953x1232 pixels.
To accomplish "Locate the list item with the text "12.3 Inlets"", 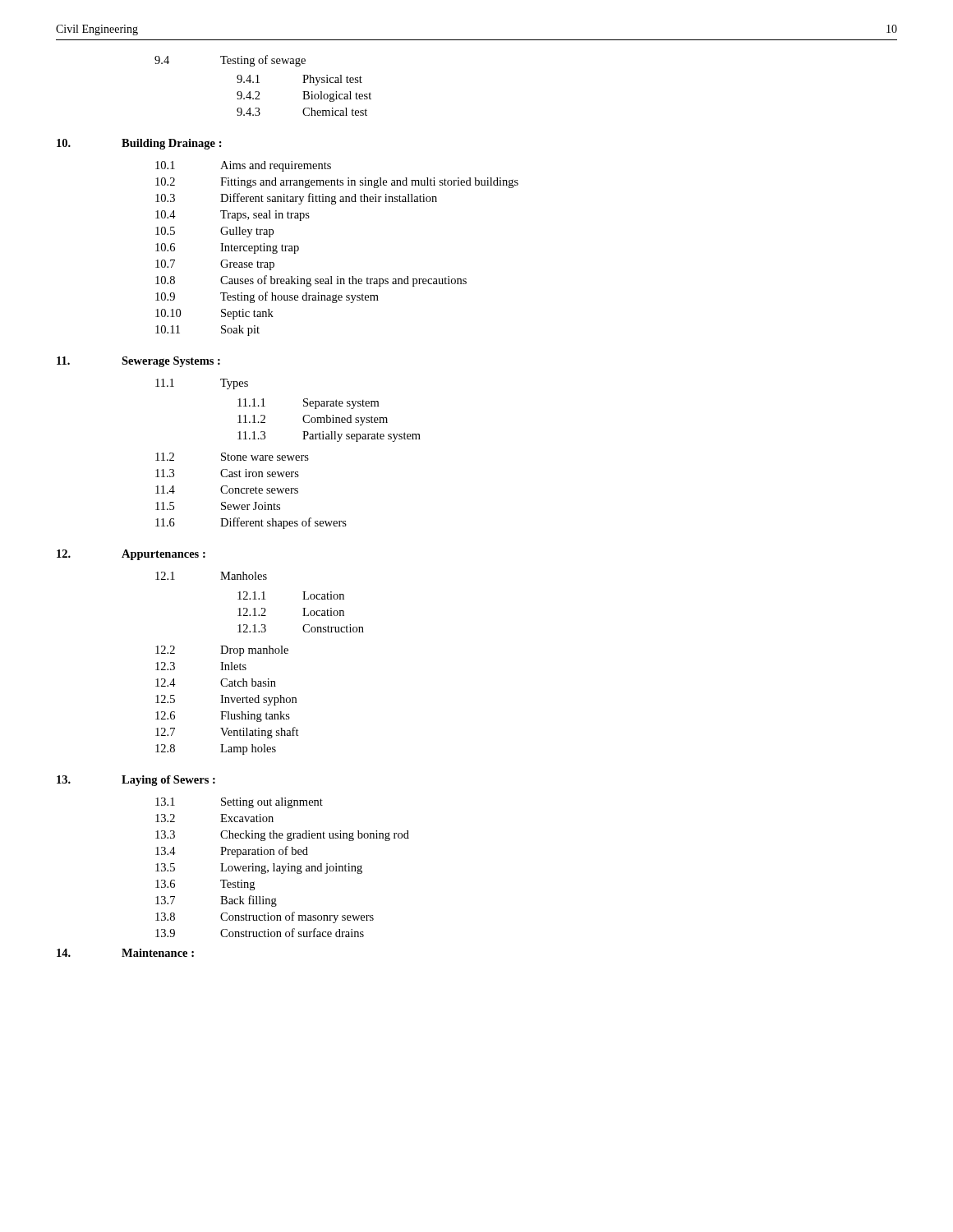I will 164,666.
